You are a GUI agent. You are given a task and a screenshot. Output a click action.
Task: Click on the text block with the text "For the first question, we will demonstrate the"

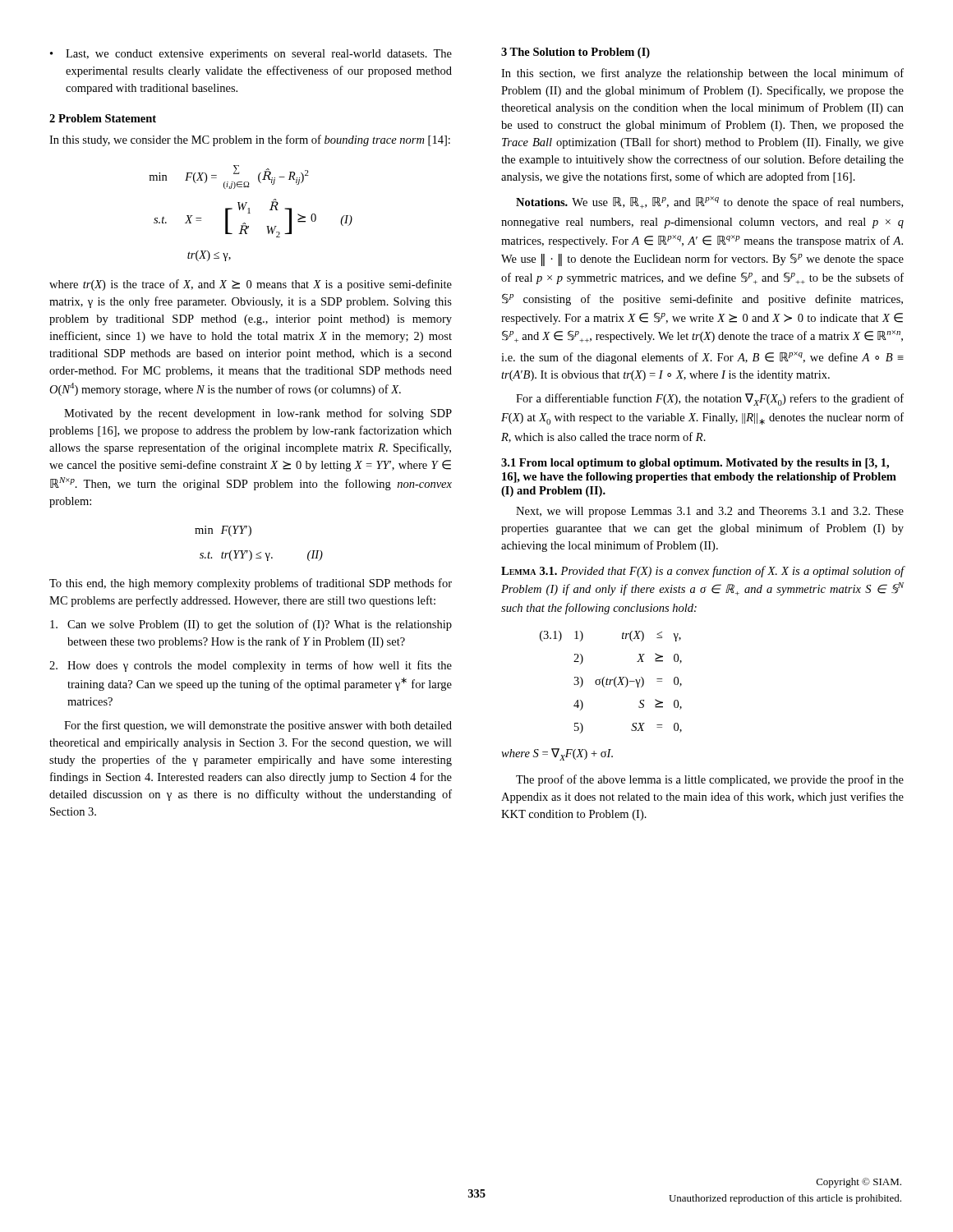[251, 769]
